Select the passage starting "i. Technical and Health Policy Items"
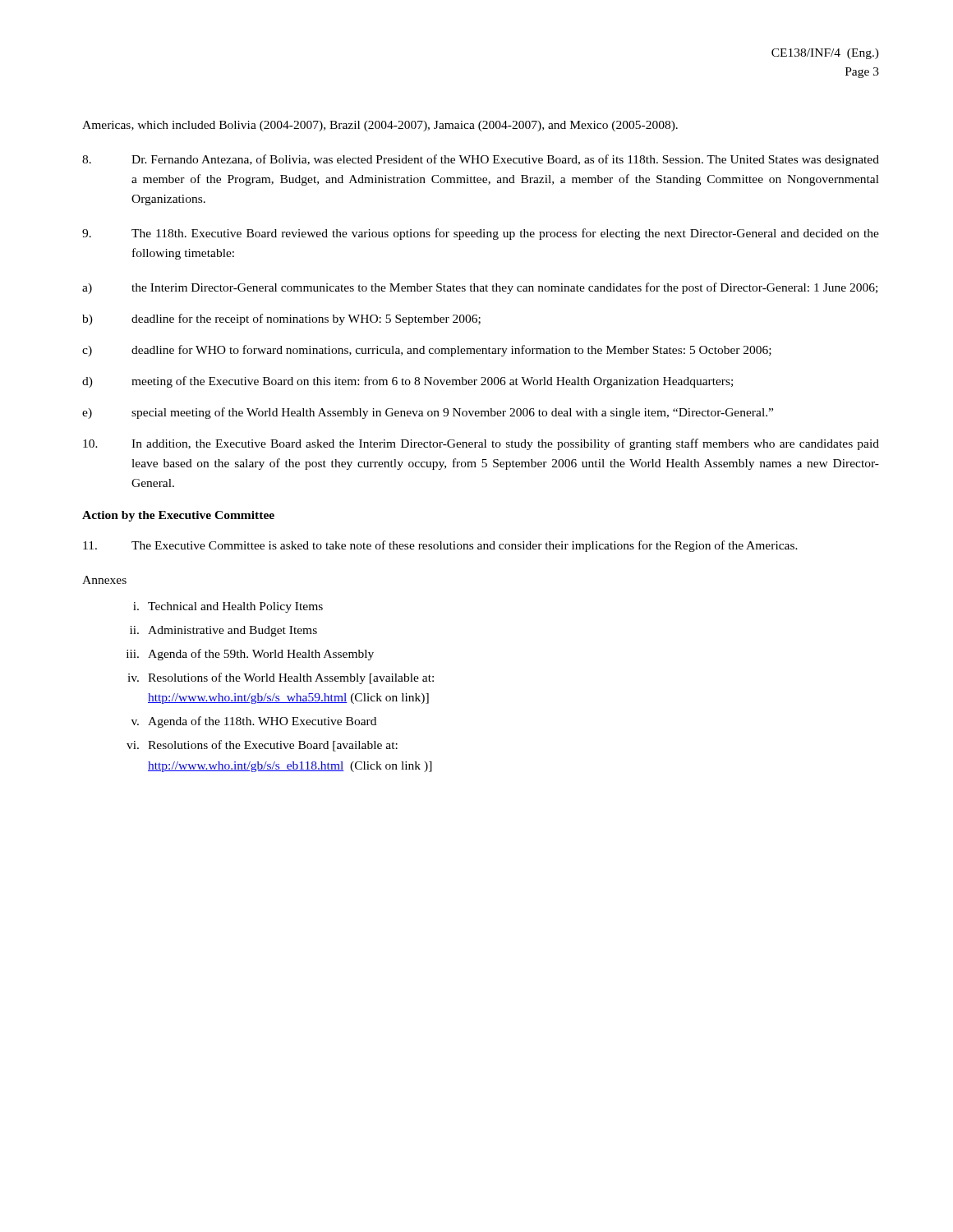953x1232 pixels. (x=228, y=607)
